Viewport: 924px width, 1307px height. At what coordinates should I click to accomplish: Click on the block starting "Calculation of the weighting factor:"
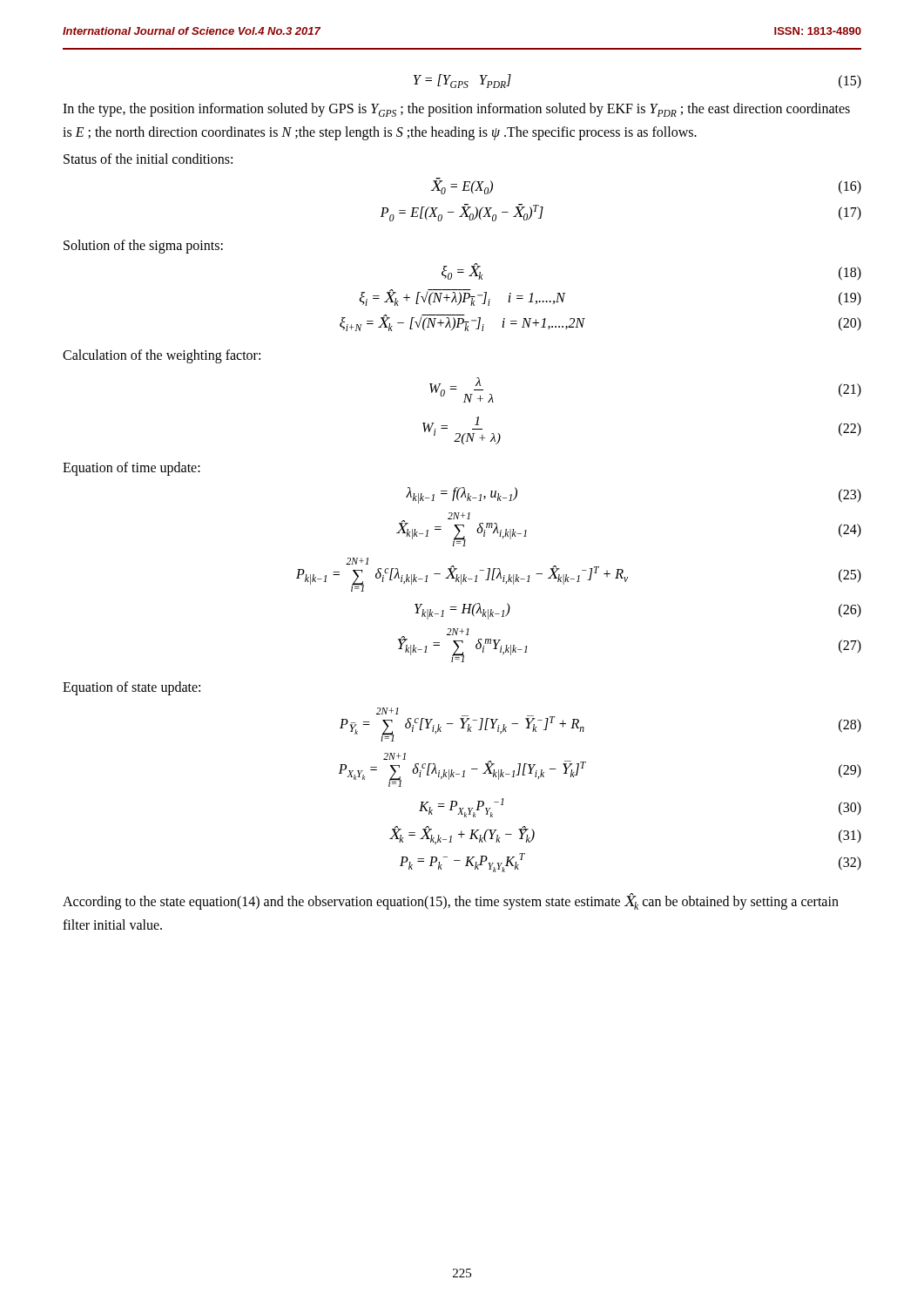[162, 355]
